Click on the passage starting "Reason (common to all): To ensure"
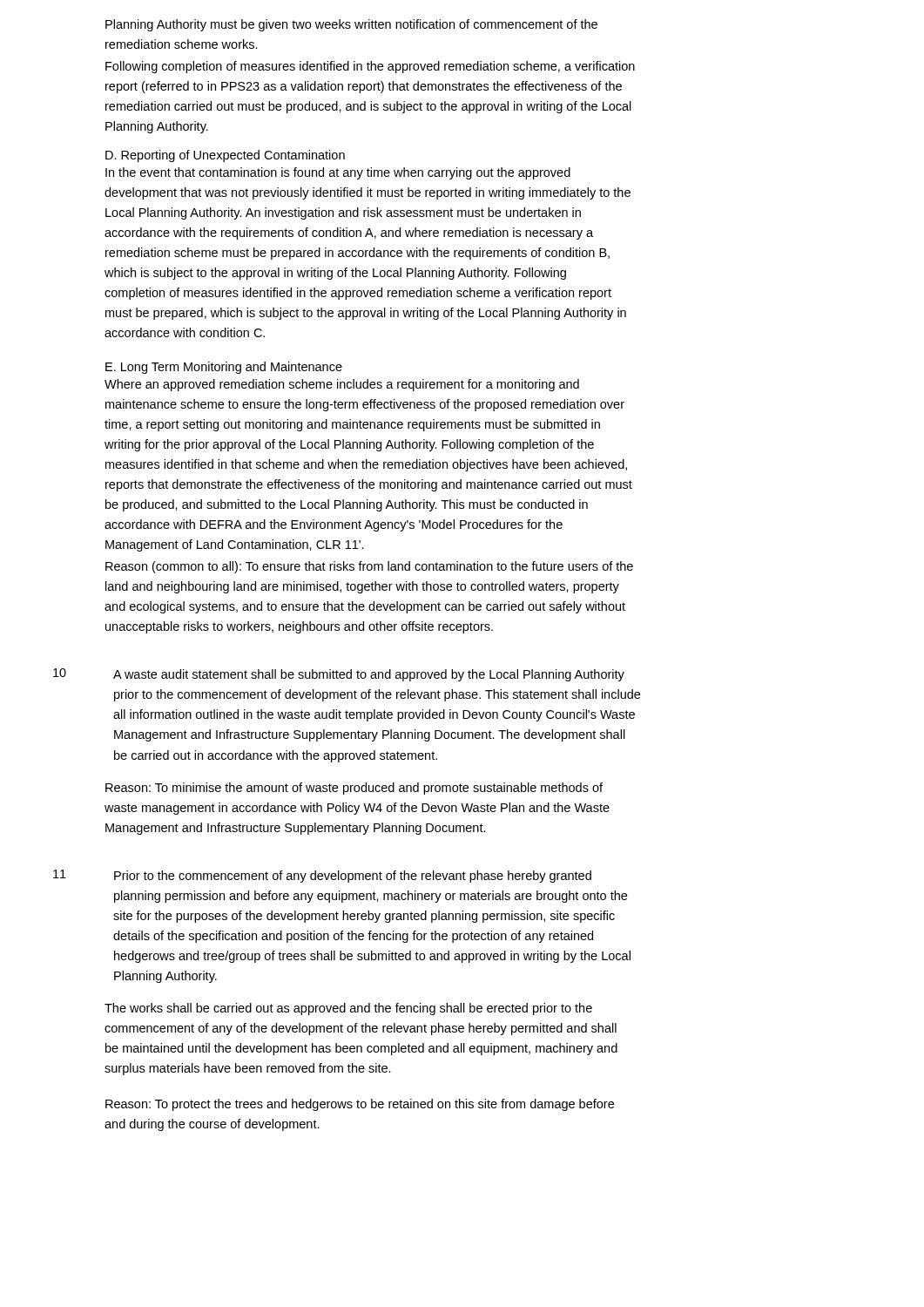Viewport: 924px width, 1307px height. pyautogui.click(x=490, y=597)
